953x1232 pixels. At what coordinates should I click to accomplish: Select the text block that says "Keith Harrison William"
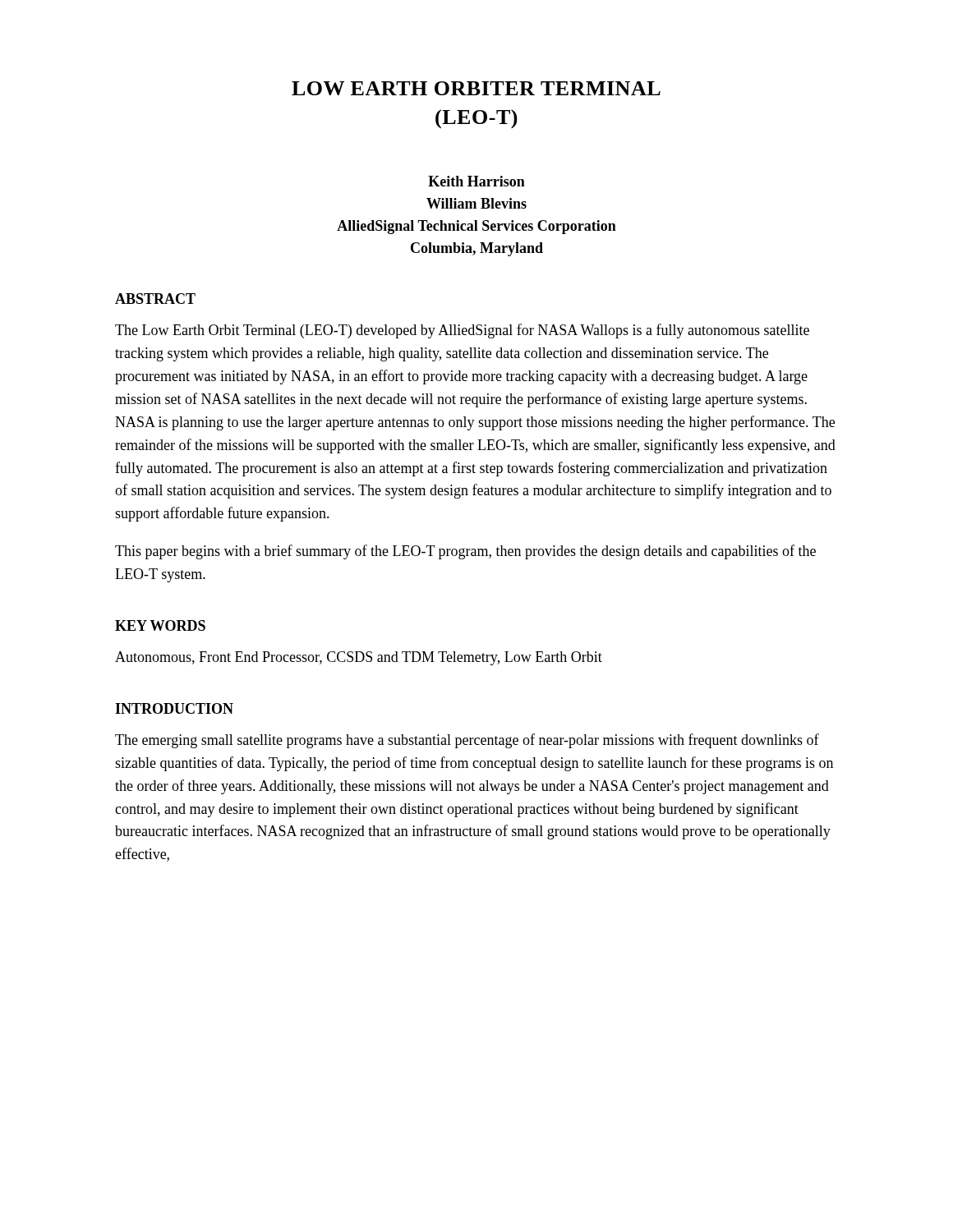coord(476,215)
